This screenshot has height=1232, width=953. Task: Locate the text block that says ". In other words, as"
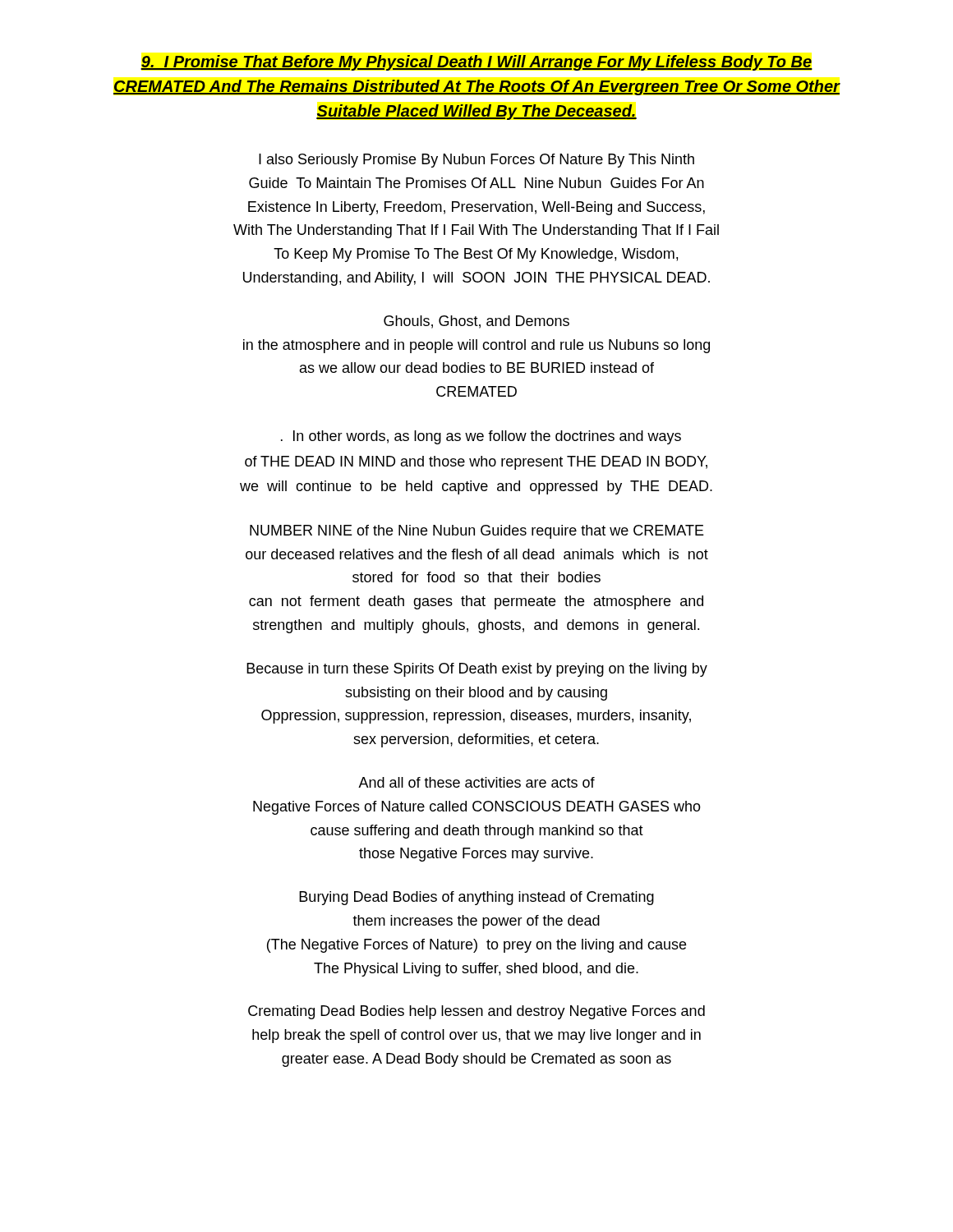pyautogui.click(x=476, y=461)
